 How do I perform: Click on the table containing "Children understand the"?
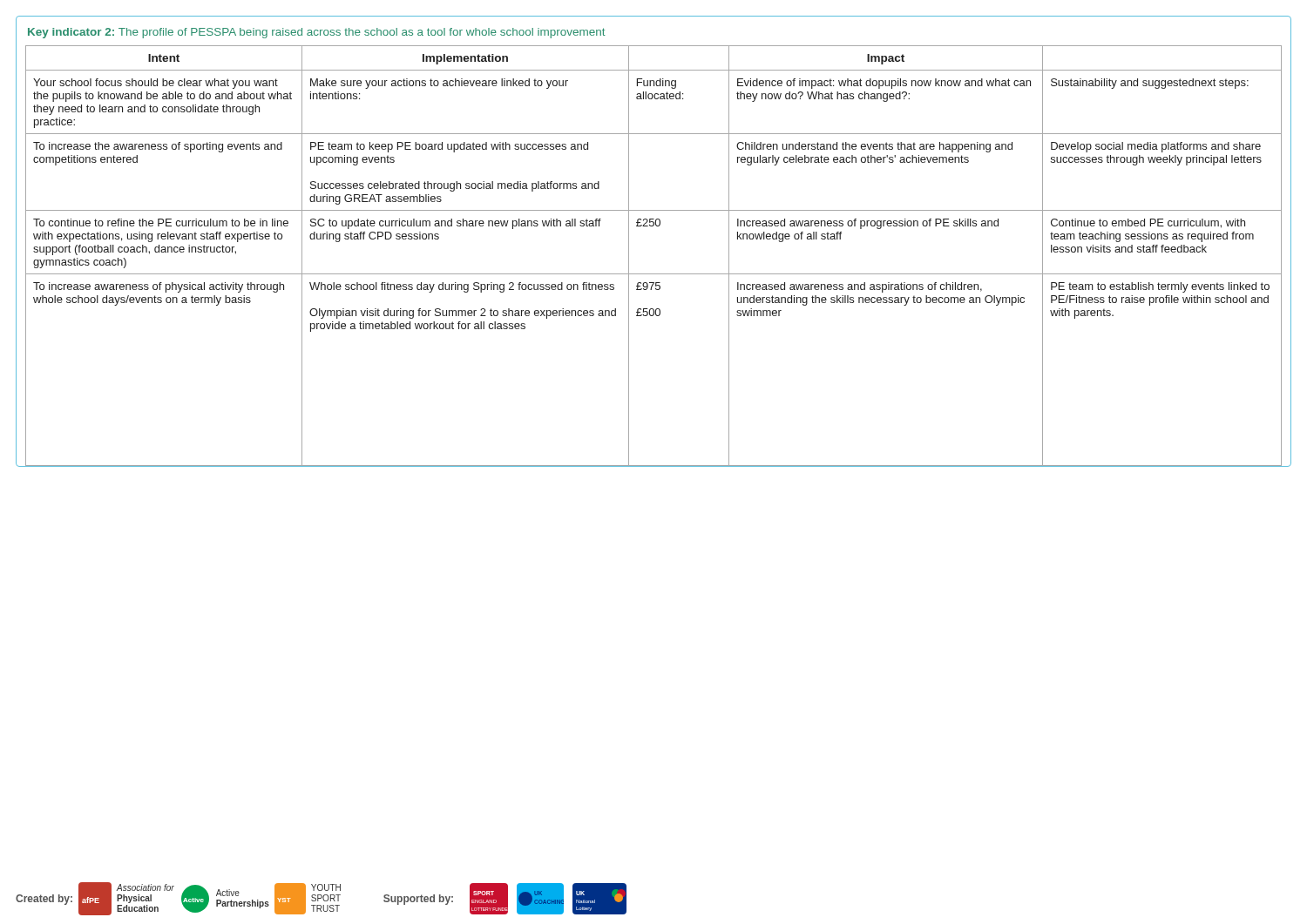pyautogui.click(x=654, y=256)
